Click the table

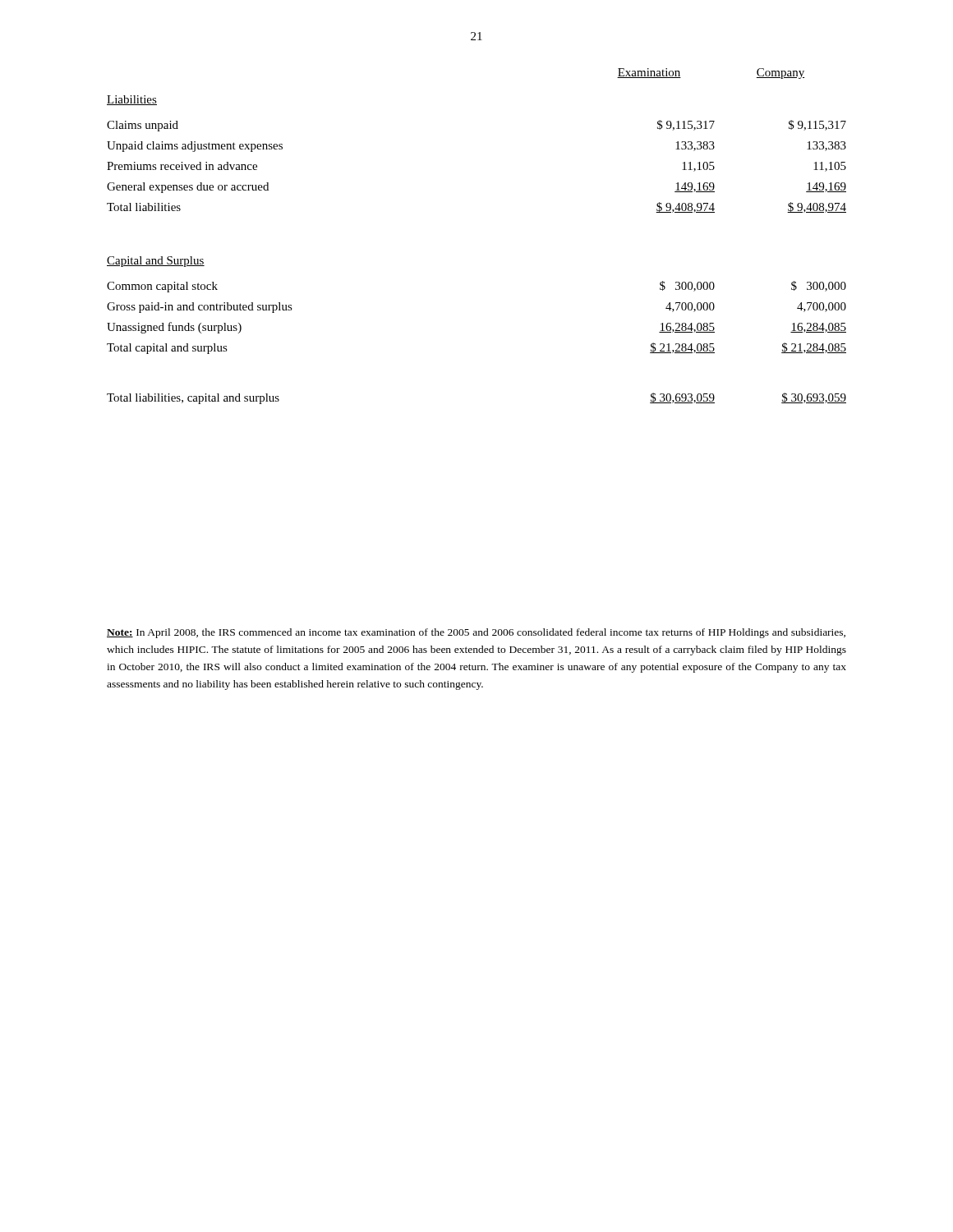(476, 235)
